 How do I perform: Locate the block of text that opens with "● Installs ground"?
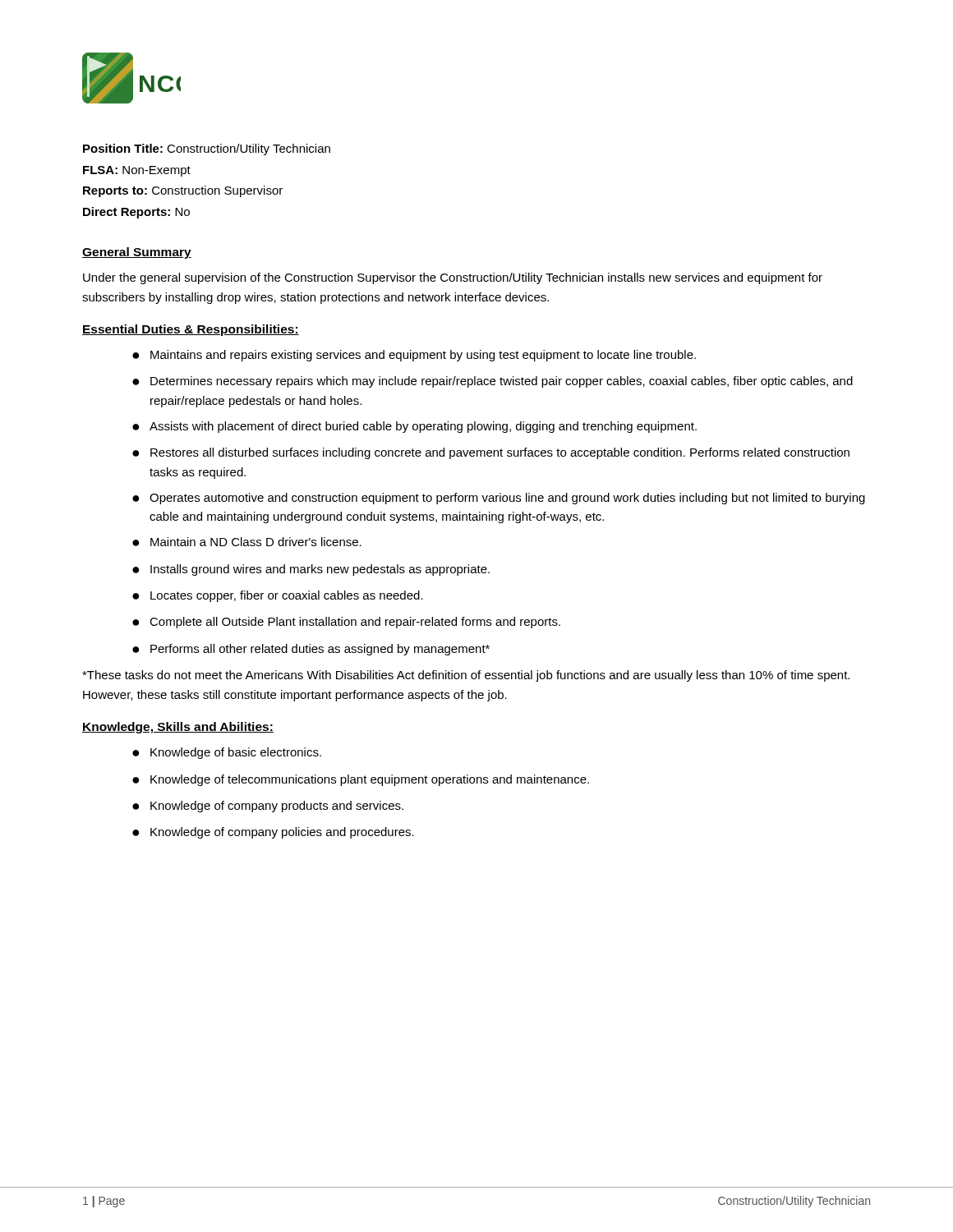click(311, 570)
